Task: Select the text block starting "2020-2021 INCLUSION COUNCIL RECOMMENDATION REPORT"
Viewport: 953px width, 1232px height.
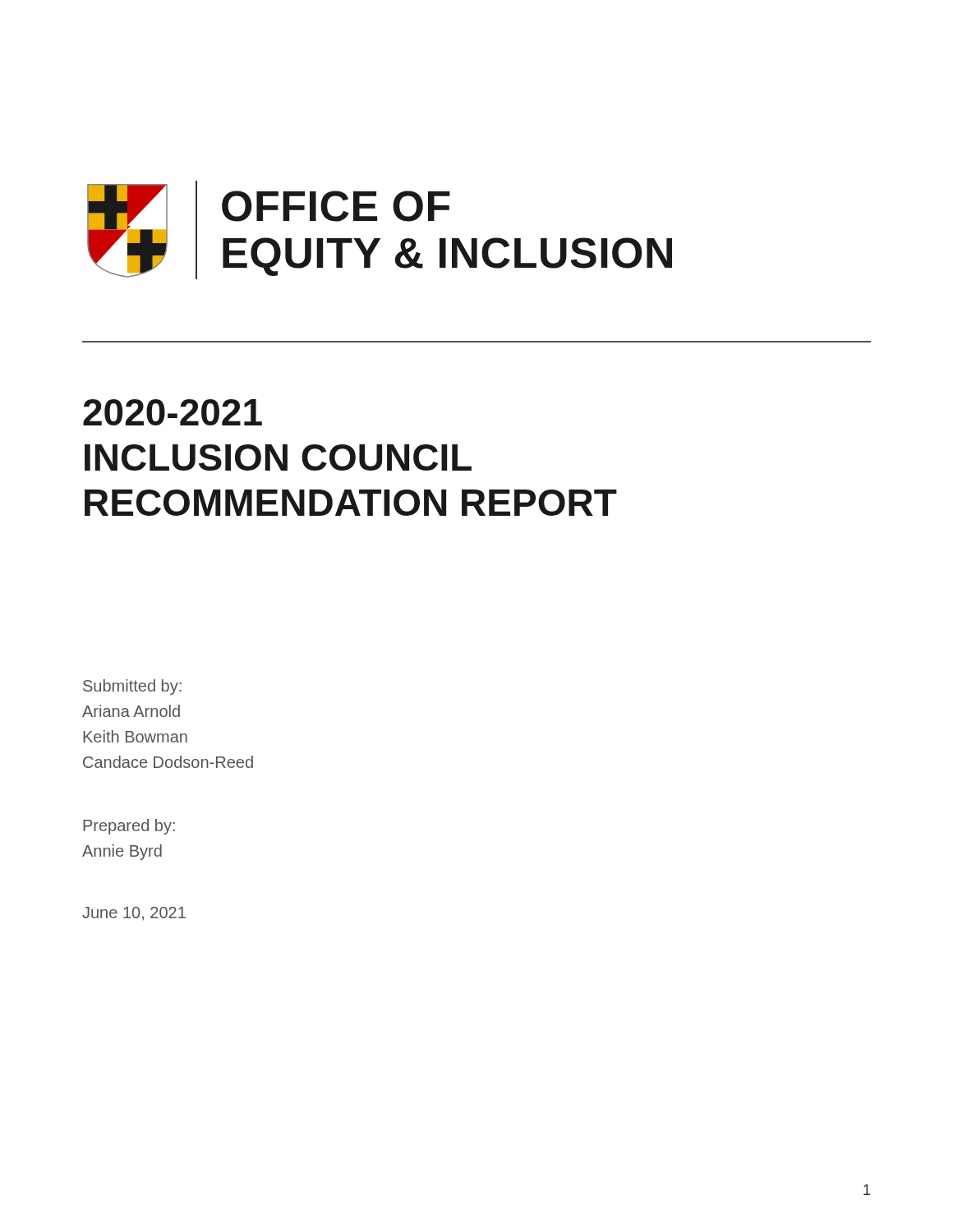Action: [x=350, y=458]
